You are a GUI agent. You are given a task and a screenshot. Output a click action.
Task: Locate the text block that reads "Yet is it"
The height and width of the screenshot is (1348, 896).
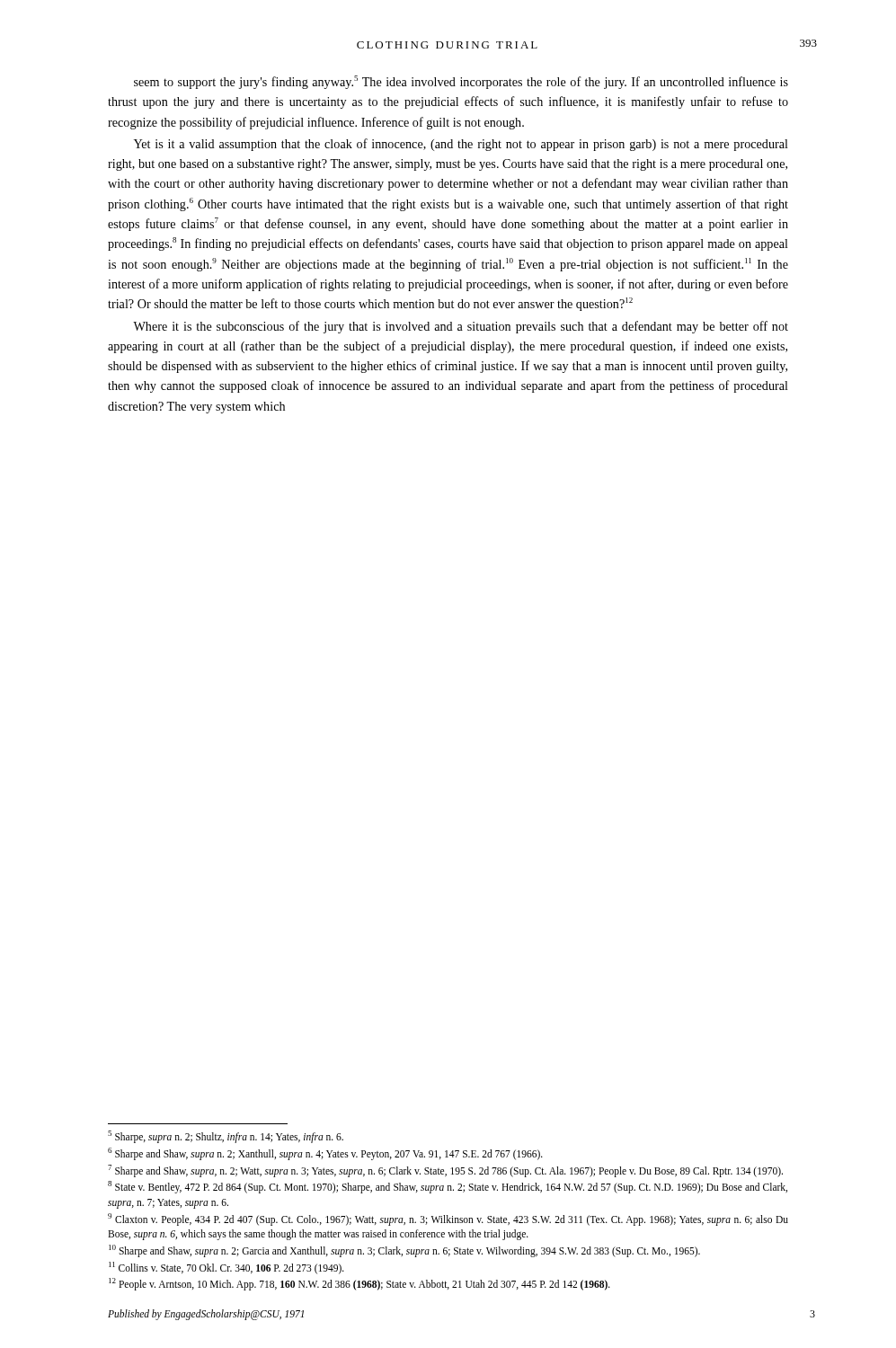coord(448,224)
